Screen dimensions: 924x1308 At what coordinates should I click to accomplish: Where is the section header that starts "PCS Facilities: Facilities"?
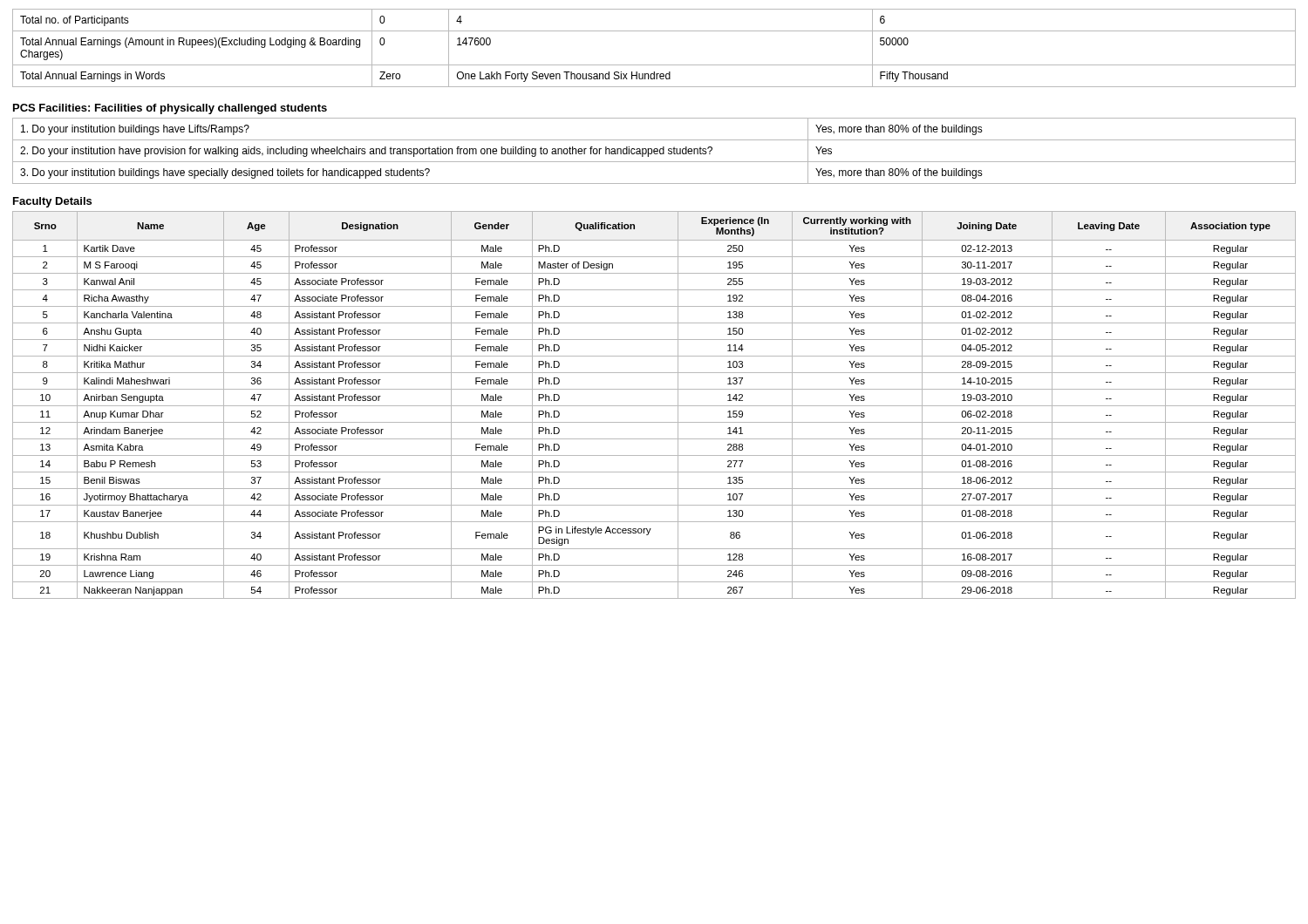tap(170, 108)
